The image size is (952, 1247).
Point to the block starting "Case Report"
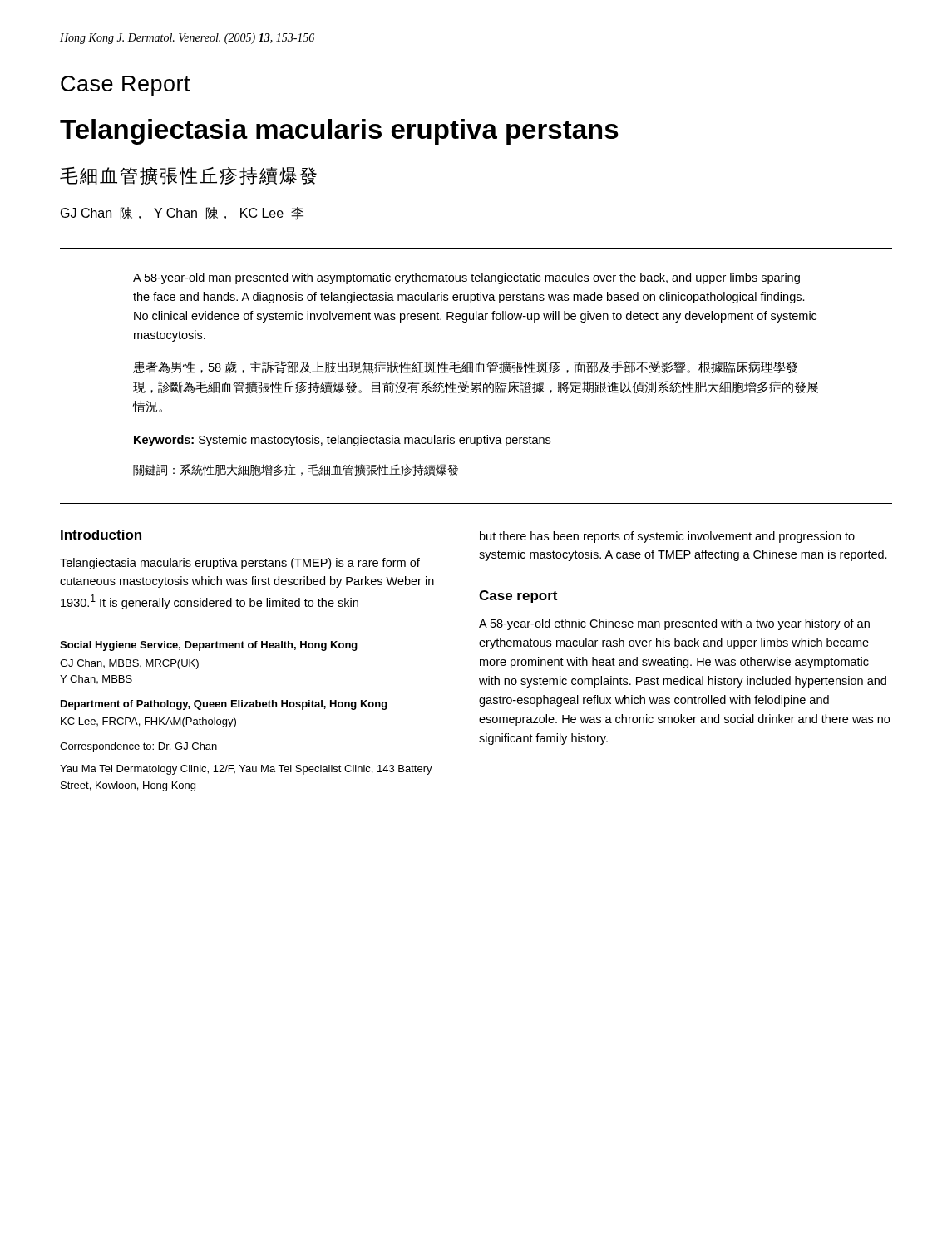[x=125, y=84]
